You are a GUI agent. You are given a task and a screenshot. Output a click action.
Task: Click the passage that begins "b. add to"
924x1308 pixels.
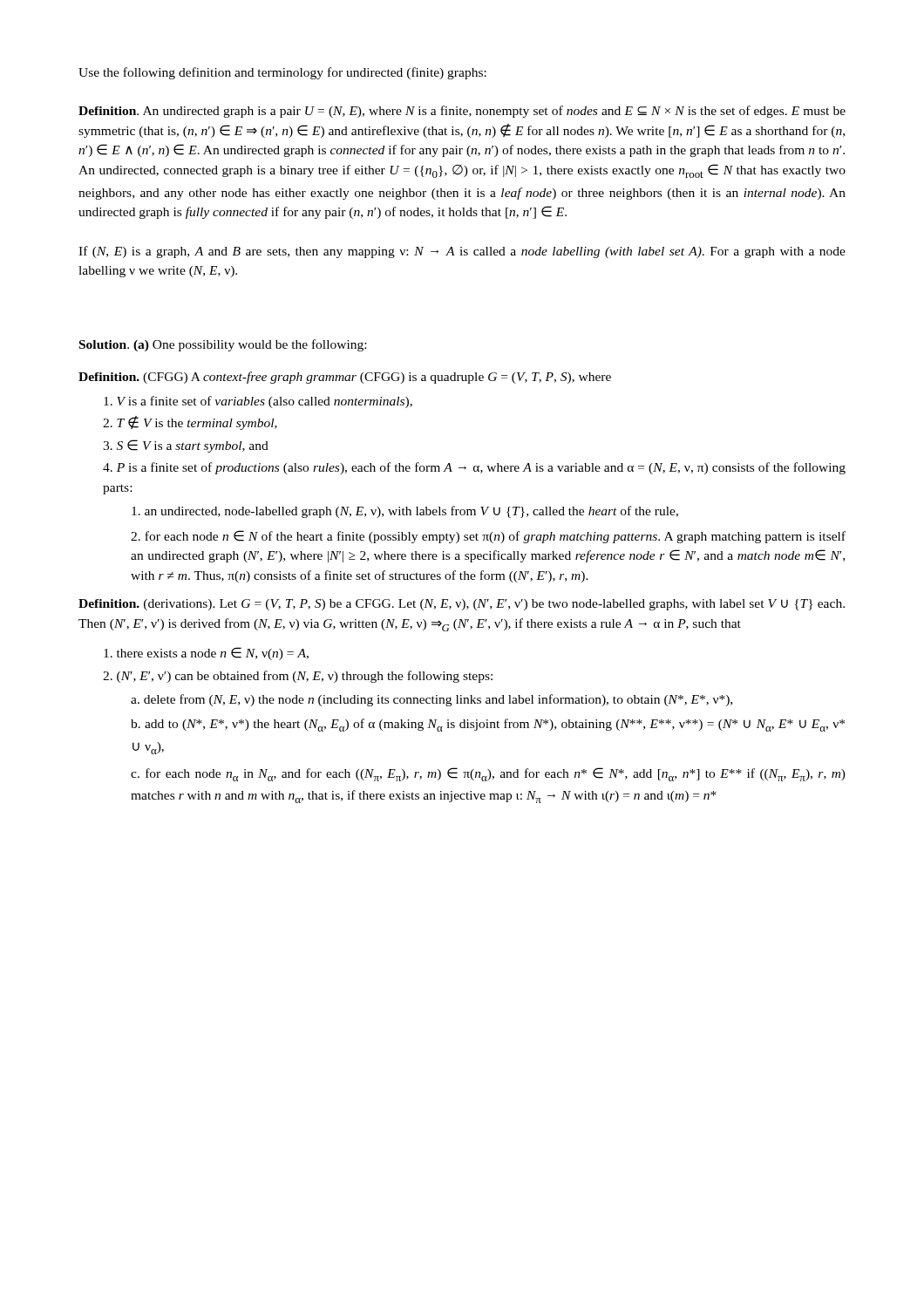point(488,737)
